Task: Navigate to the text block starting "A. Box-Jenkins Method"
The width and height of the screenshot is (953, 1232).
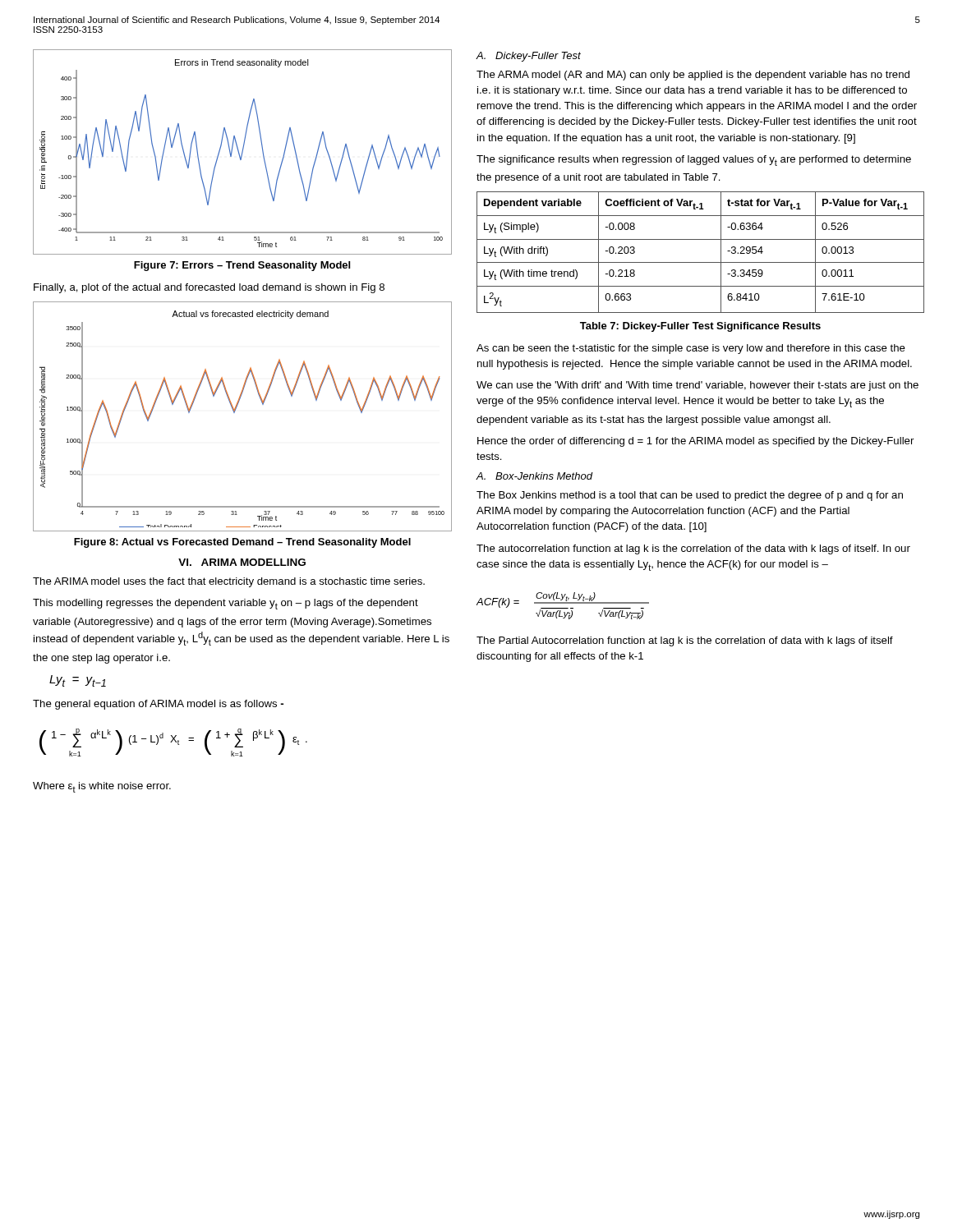Action: [534, 476]
